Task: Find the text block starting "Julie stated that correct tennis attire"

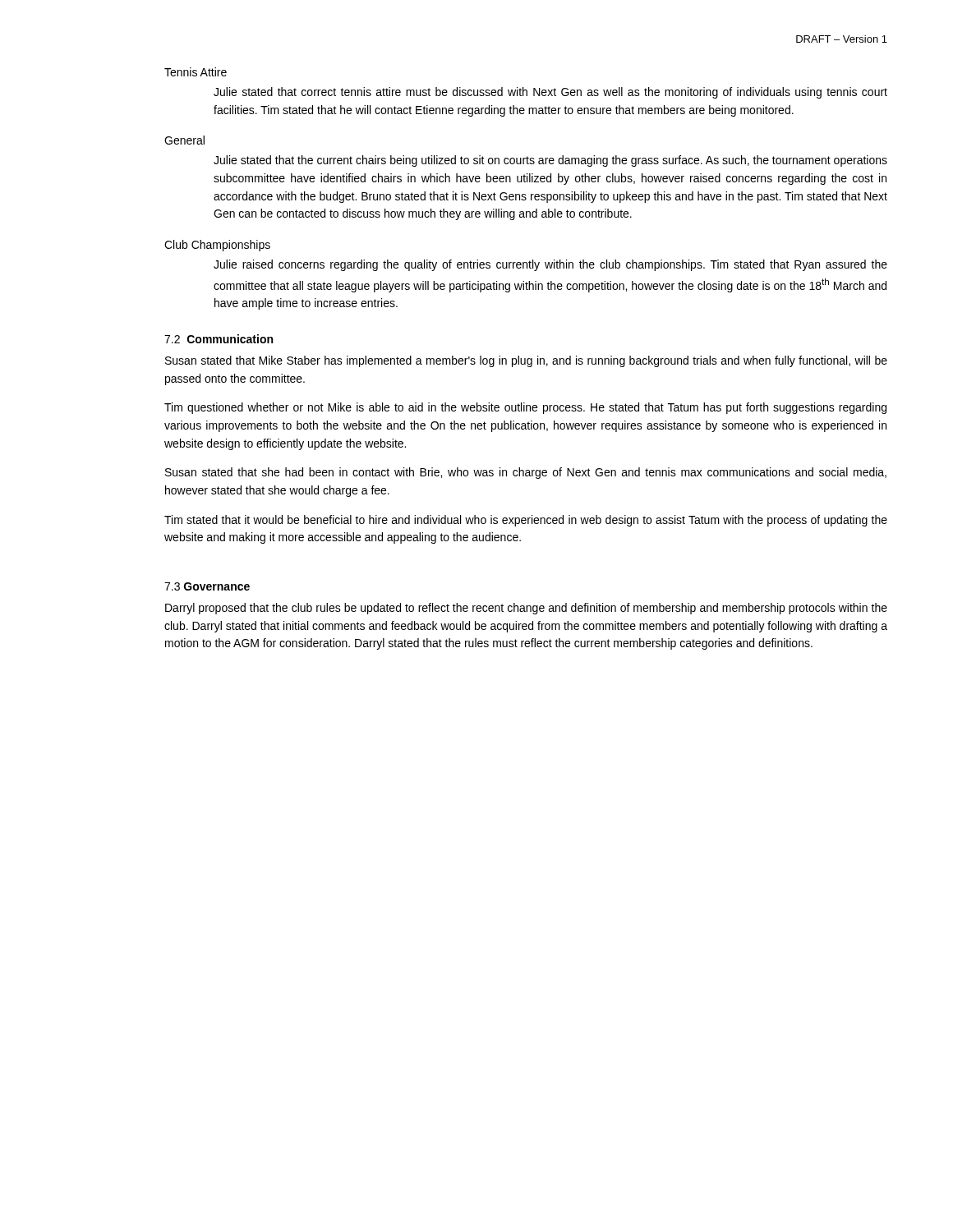Action: pyautogui.click(x=550, y=101)
